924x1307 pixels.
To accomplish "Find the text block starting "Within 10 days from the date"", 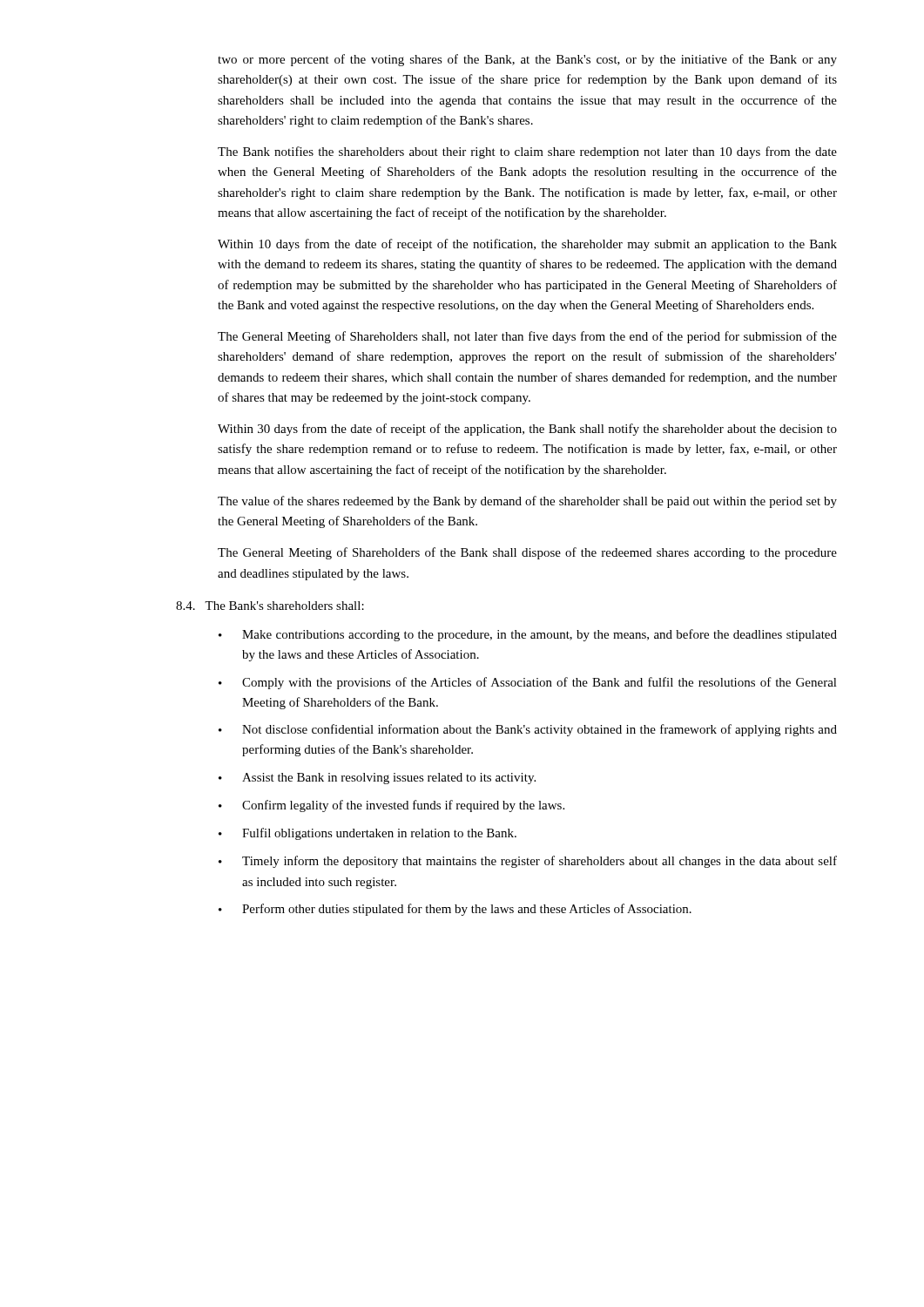I will pyautogui.click(x=527, y=274).
